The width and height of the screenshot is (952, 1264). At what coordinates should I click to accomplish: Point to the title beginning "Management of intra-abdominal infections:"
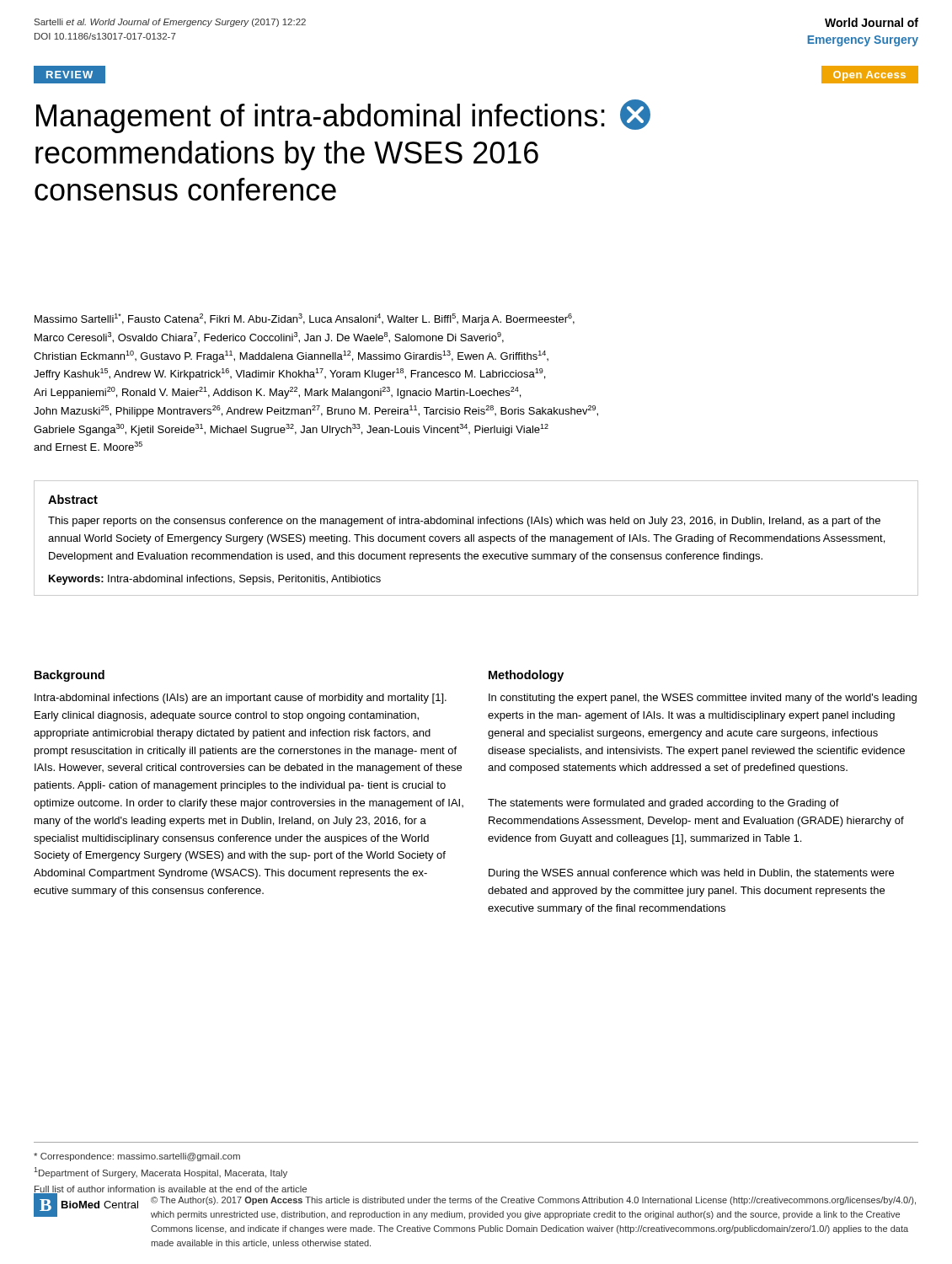pos(476,153)
